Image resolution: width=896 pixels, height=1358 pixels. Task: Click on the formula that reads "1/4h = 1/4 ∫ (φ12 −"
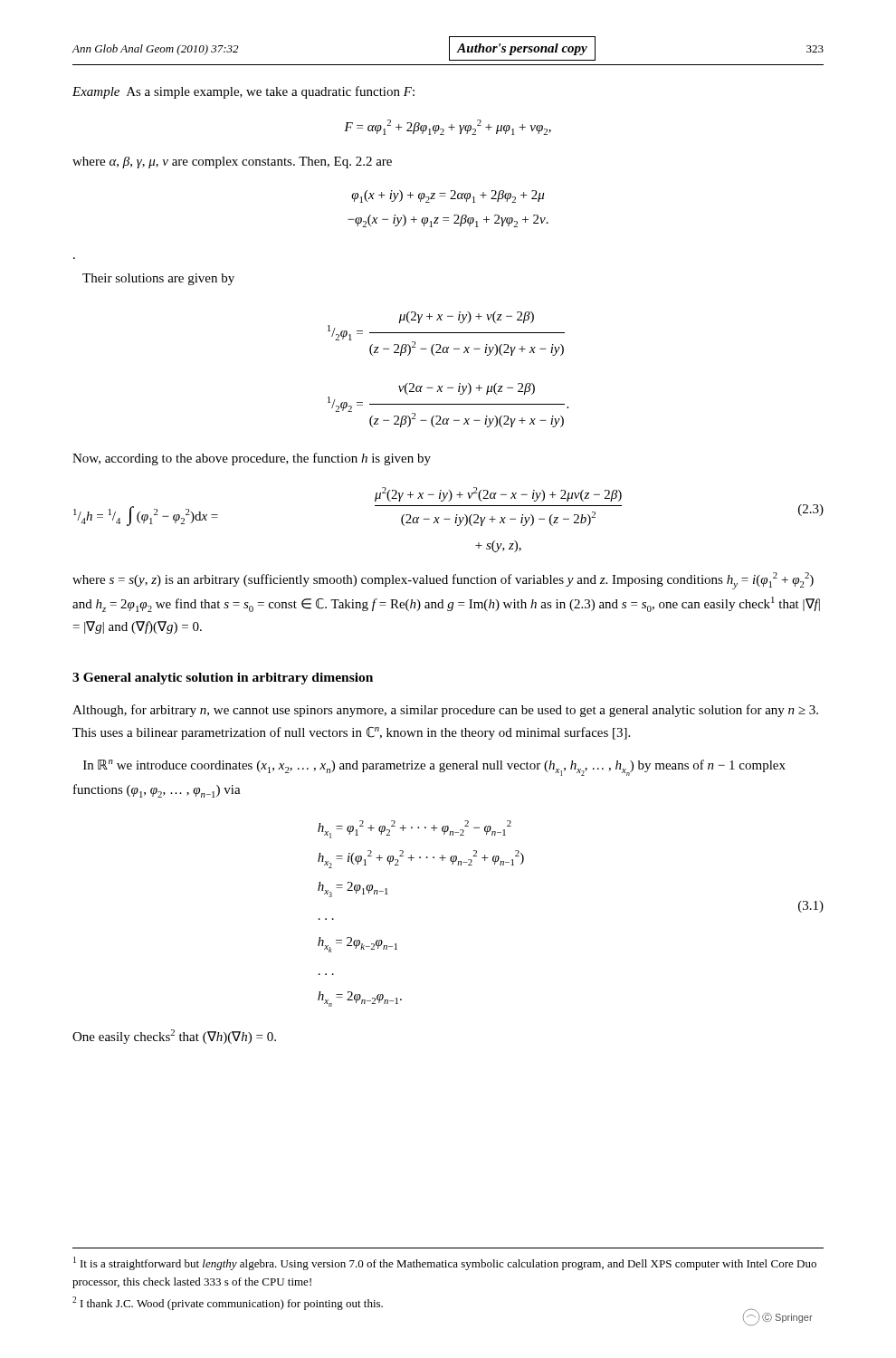tap(448, 519)
